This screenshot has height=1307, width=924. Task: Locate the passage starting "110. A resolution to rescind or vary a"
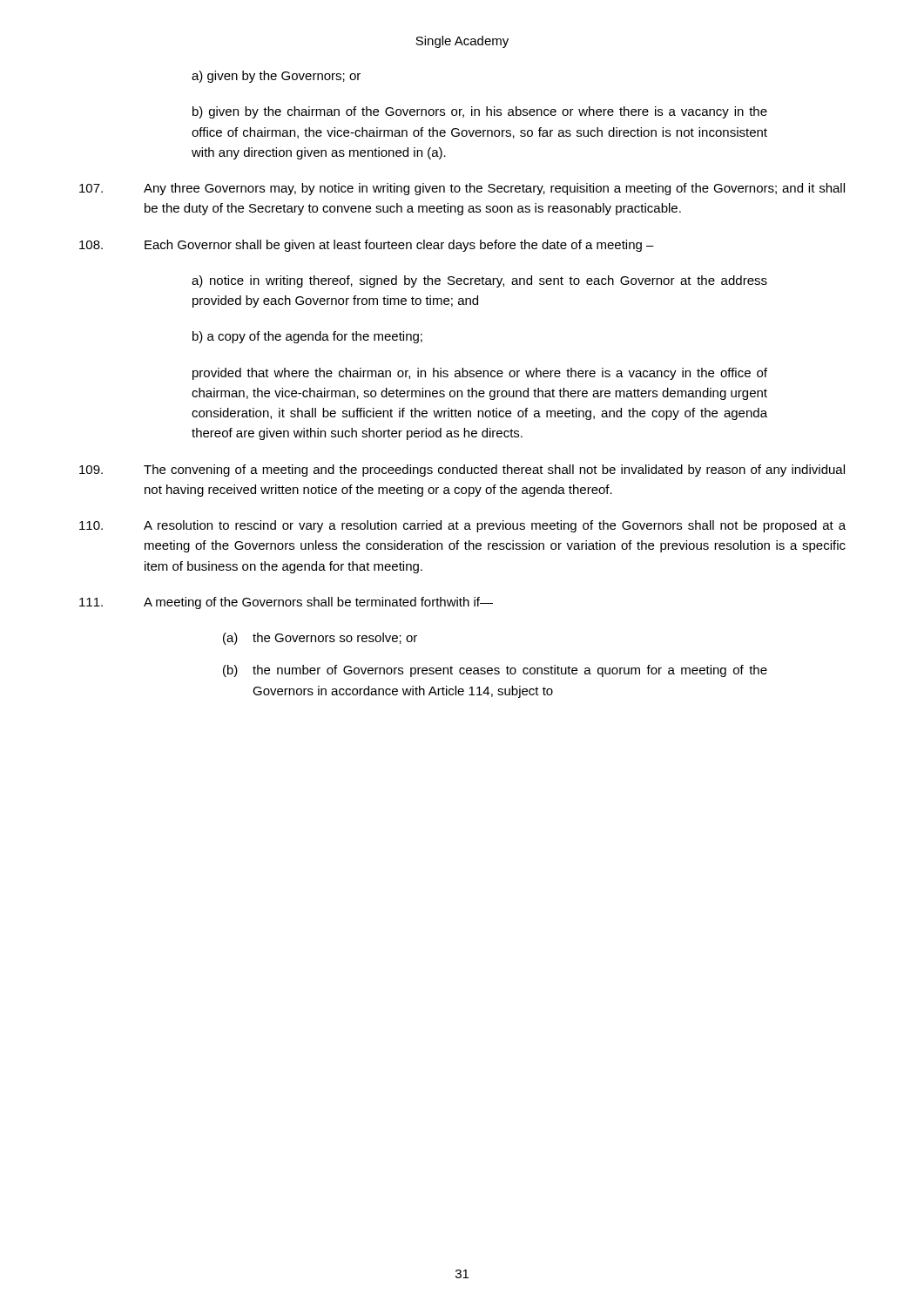(462, 545)
